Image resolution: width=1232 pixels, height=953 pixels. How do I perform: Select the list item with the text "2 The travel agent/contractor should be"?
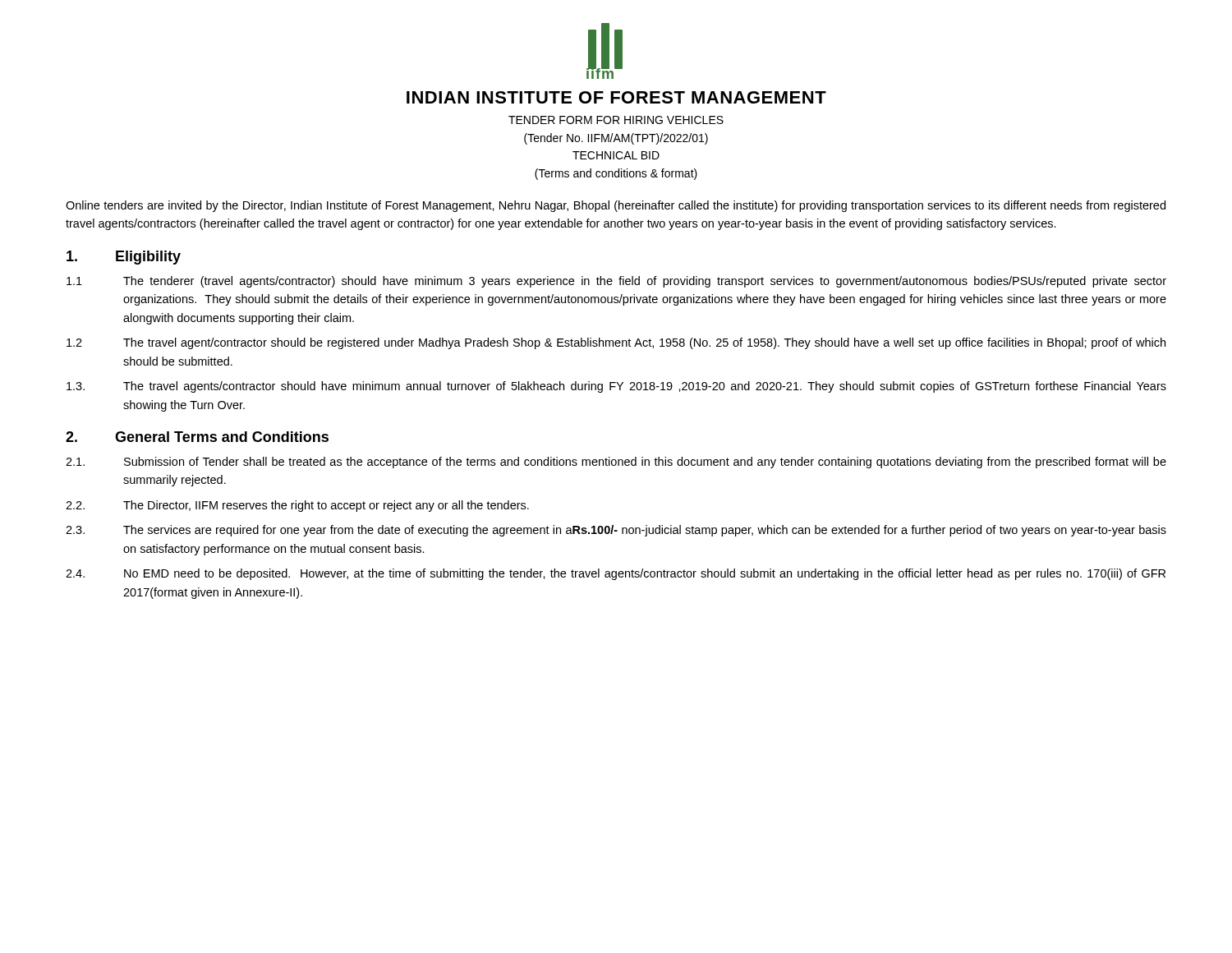[x=616, y=352]
